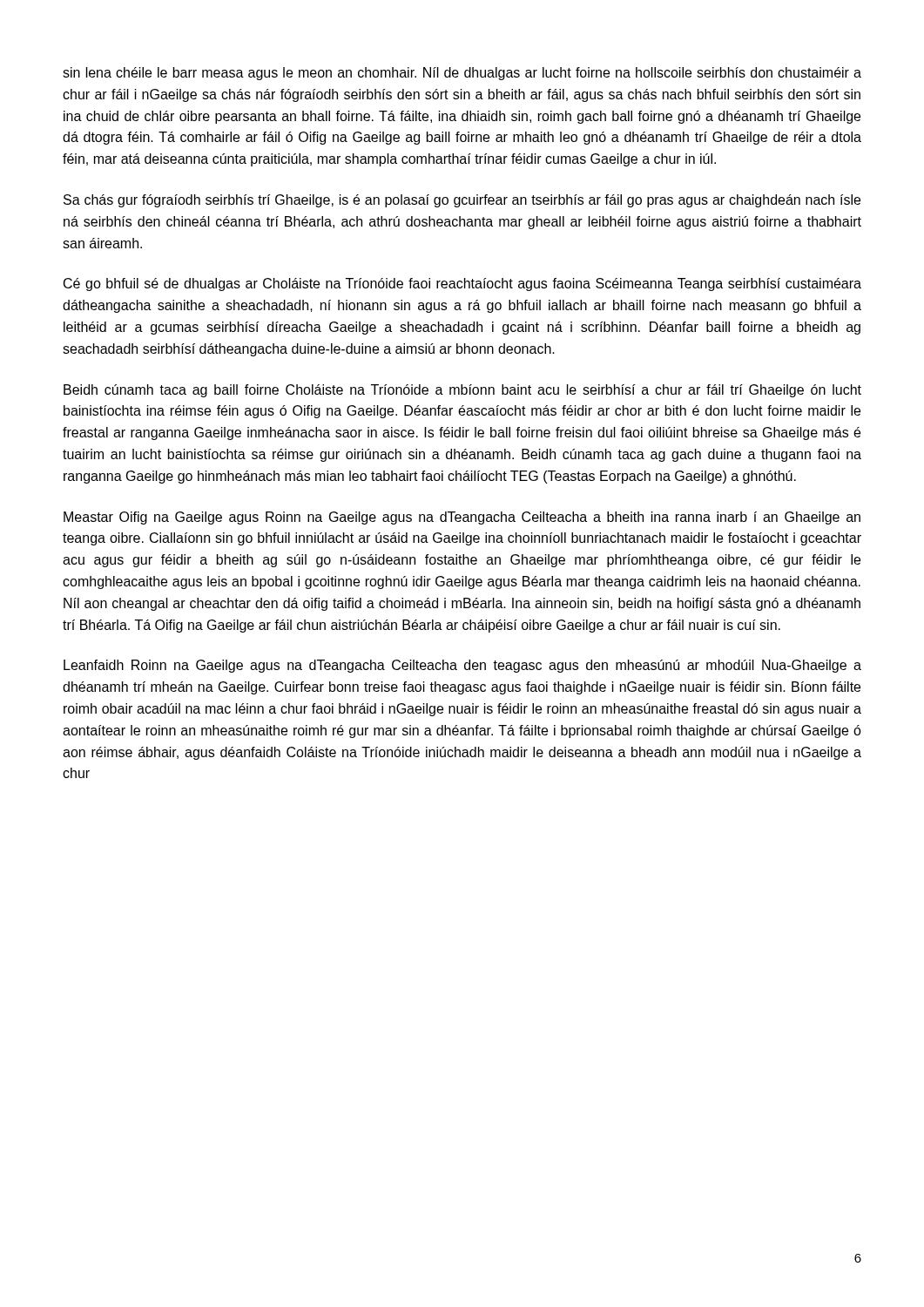The height and width of the screenshot is (1307, 924).
Task: Click on the text block that says "sin lena chéile"
Action: point(462,116)
